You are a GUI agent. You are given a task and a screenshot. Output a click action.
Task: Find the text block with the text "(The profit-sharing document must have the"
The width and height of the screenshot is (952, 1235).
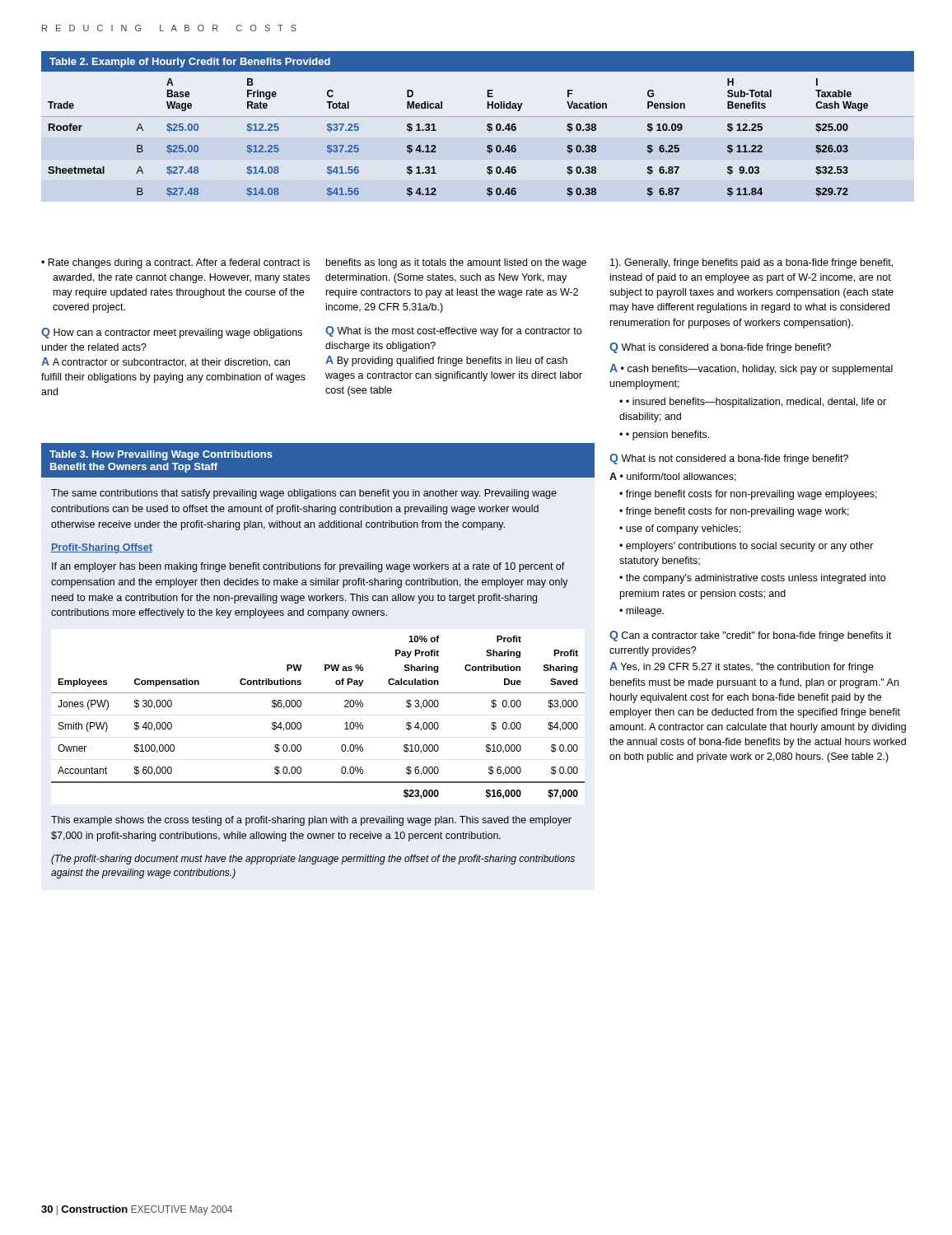(313, 865)
